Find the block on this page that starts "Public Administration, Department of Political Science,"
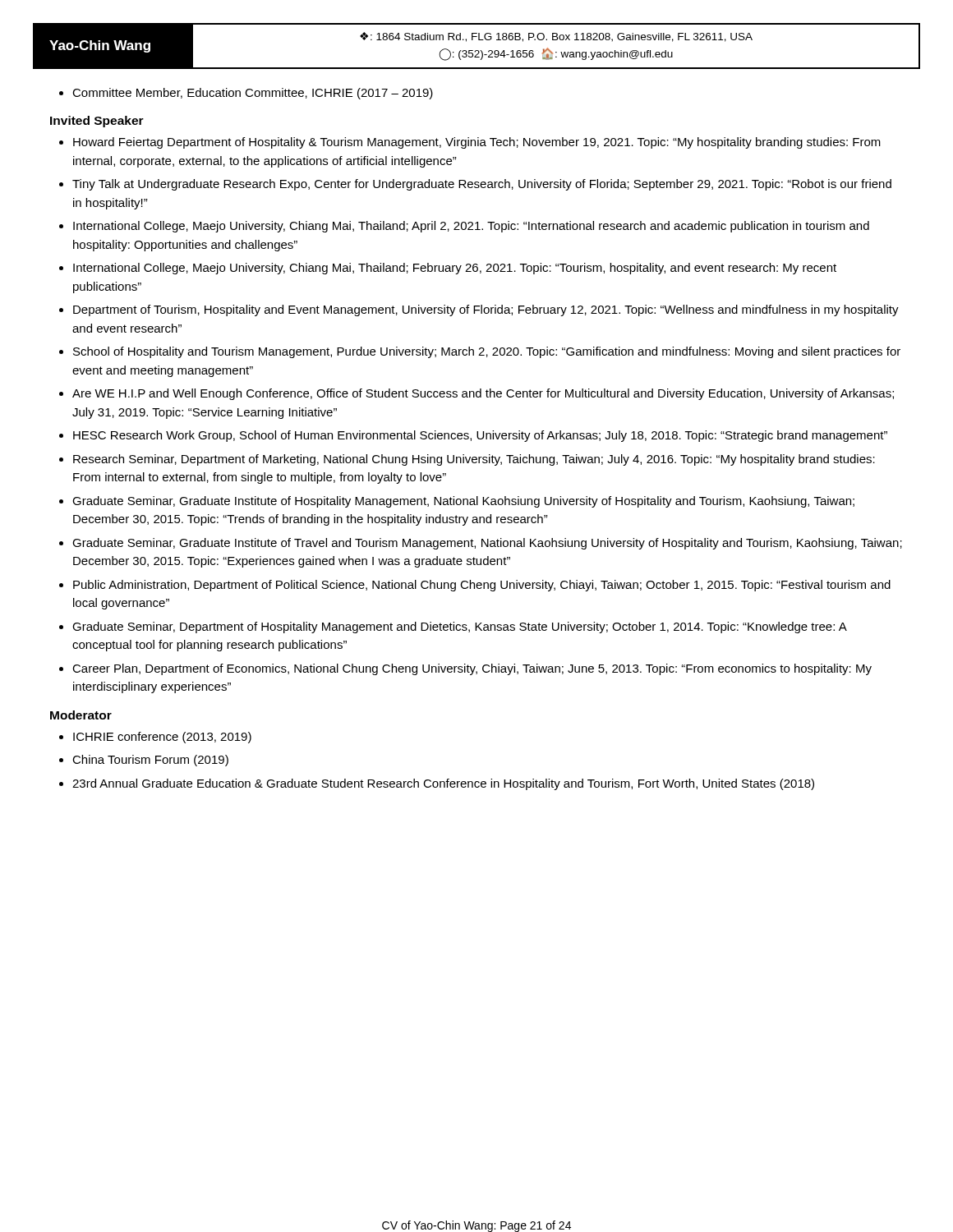Image resolution: width=953 pixels, height=1232 pixels. click(482, 594)
